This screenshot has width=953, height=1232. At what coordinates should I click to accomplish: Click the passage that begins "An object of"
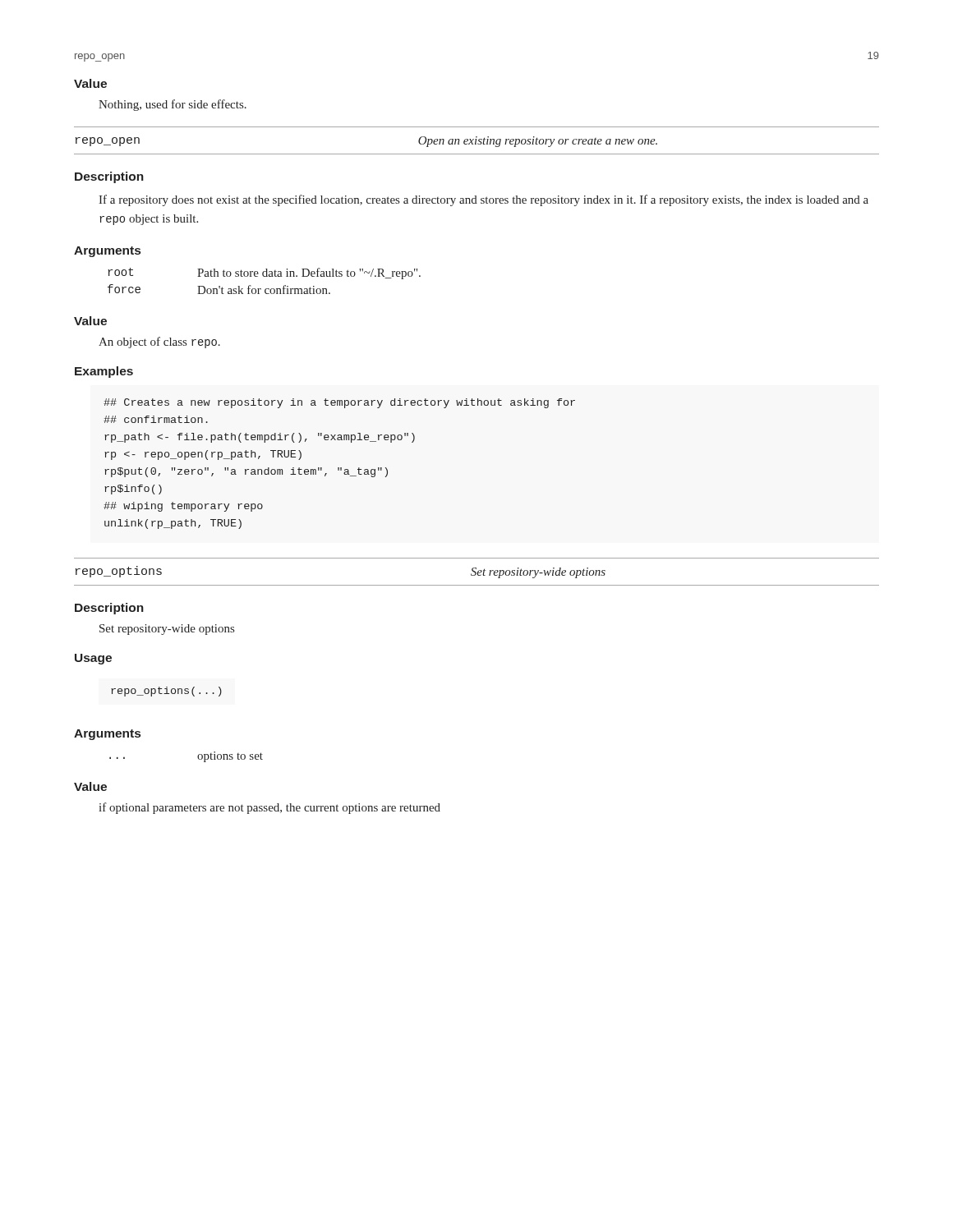(x=160, y=342)
